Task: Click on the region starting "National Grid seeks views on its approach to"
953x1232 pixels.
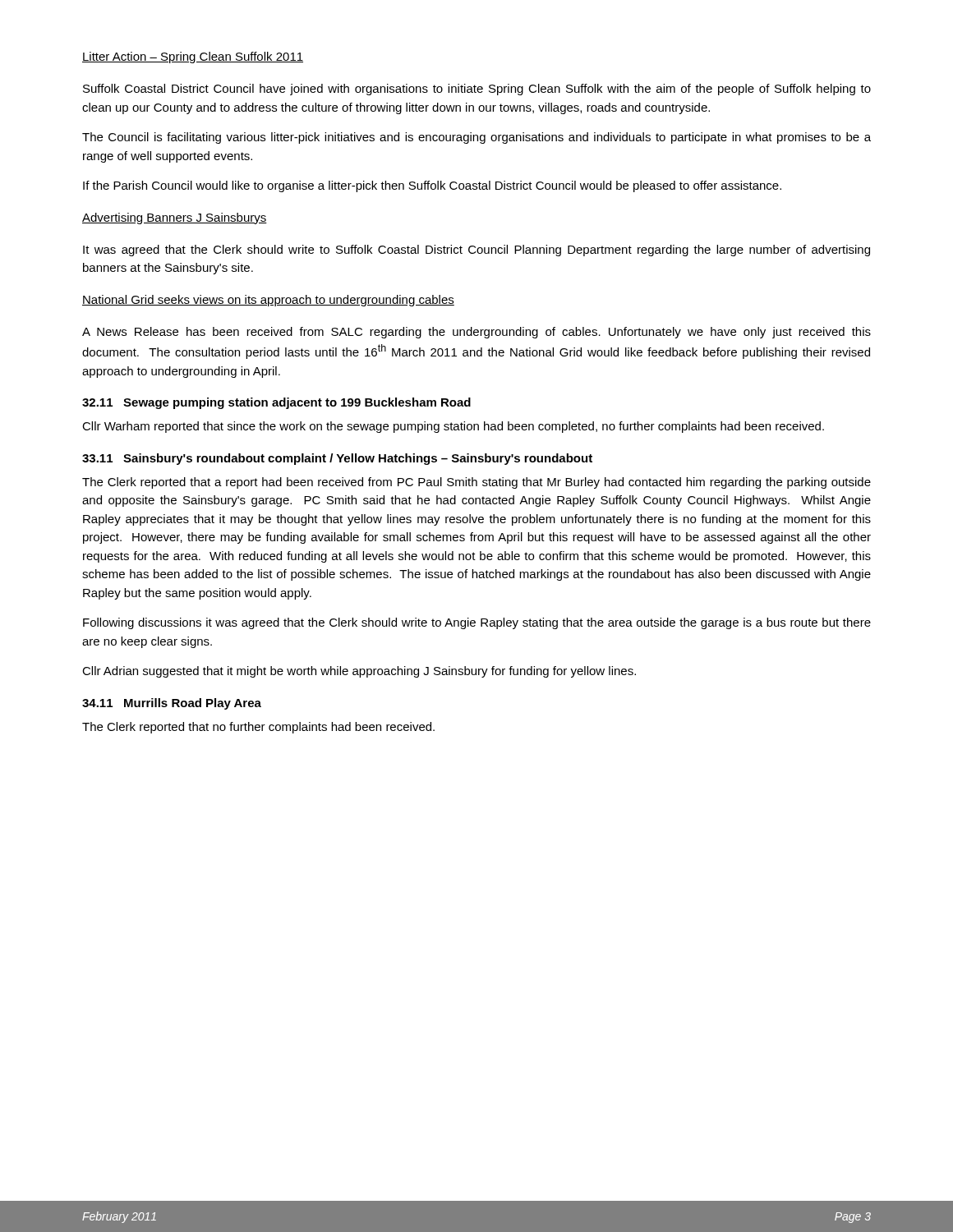Action: (268, 299)
